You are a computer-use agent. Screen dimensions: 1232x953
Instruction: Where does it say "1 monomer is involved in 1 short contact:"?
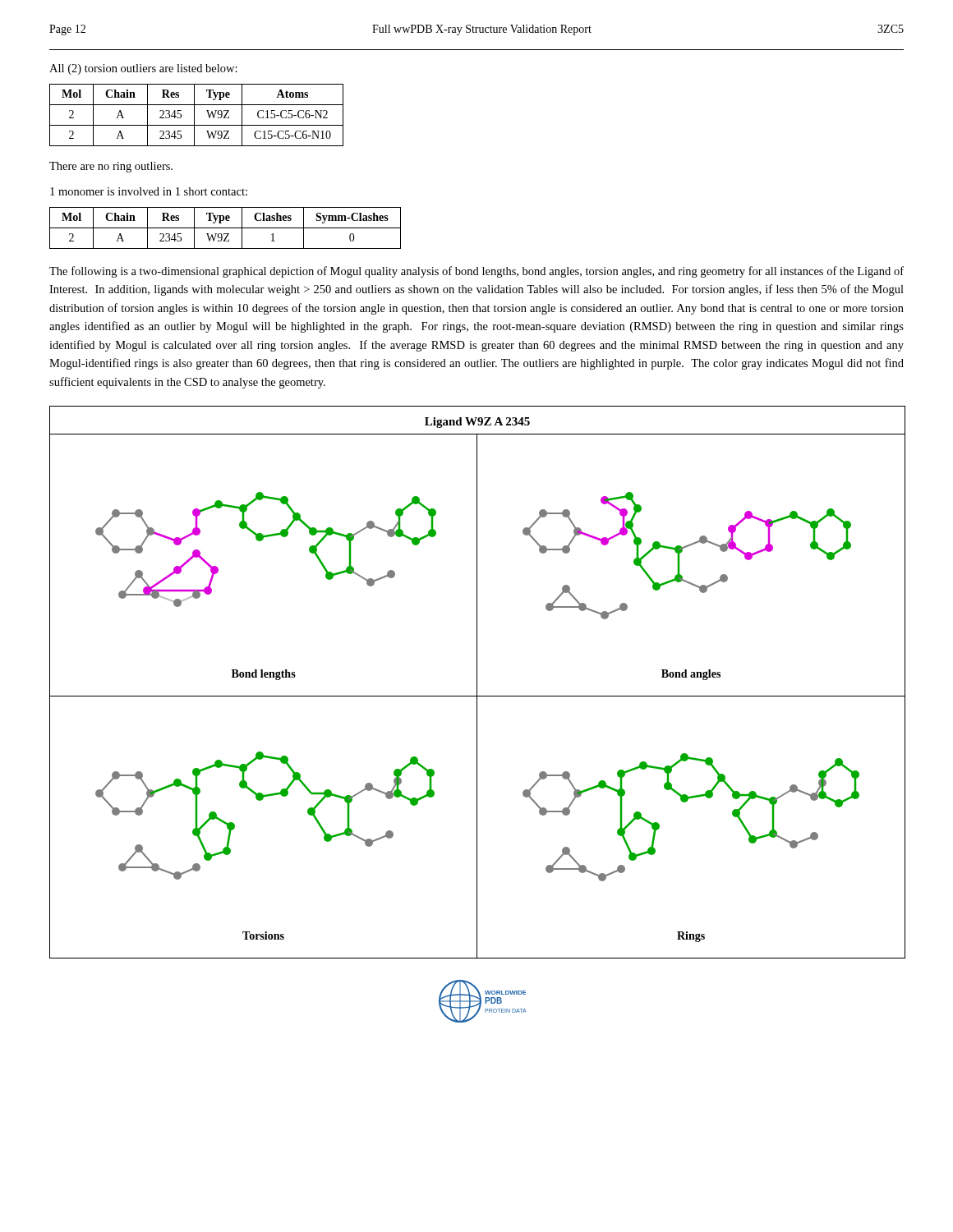pyautogui.click(x=149, y=191)
